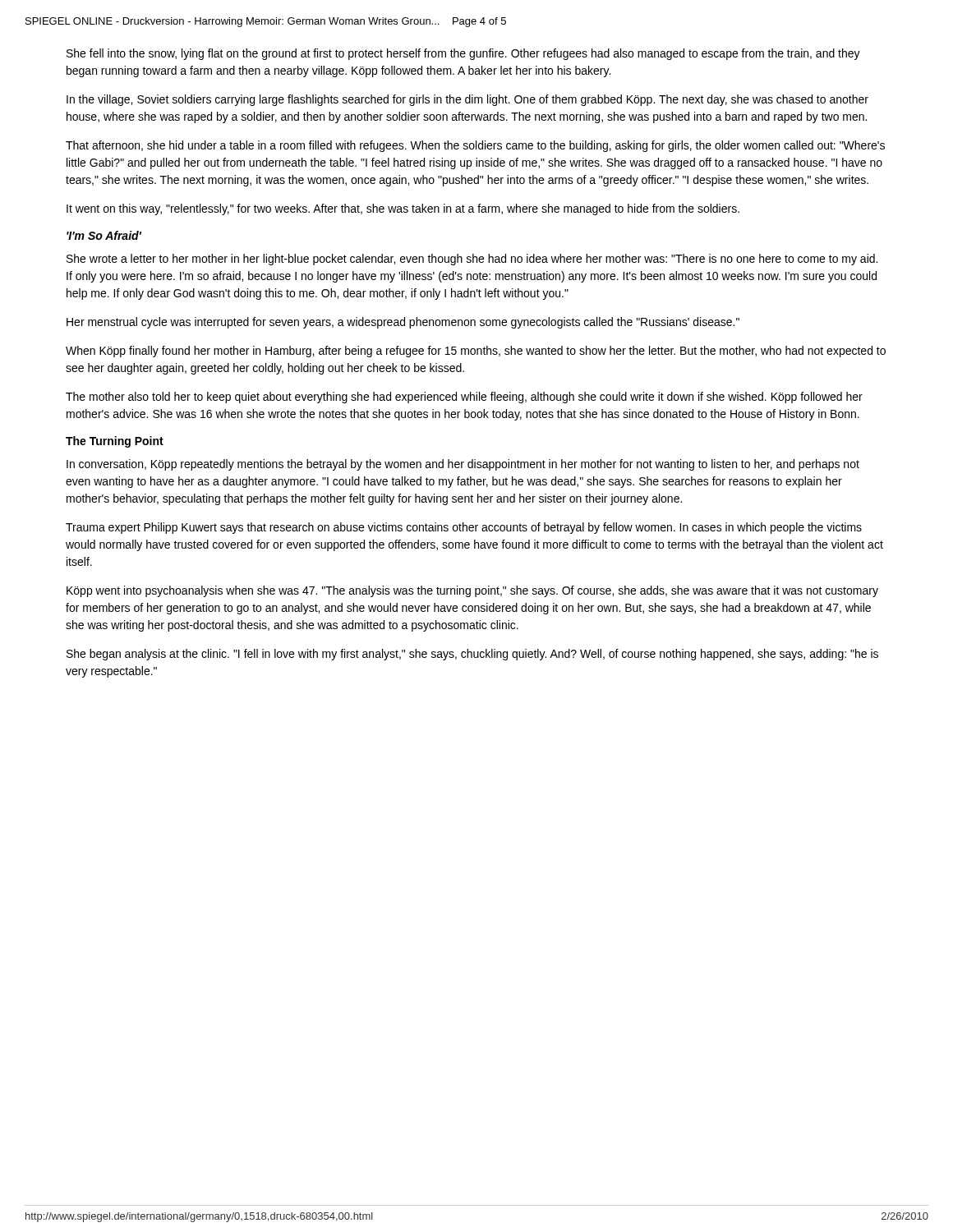
Task: Find the block on this page that starts "It went on this way,"
Action: pos(403,209)
